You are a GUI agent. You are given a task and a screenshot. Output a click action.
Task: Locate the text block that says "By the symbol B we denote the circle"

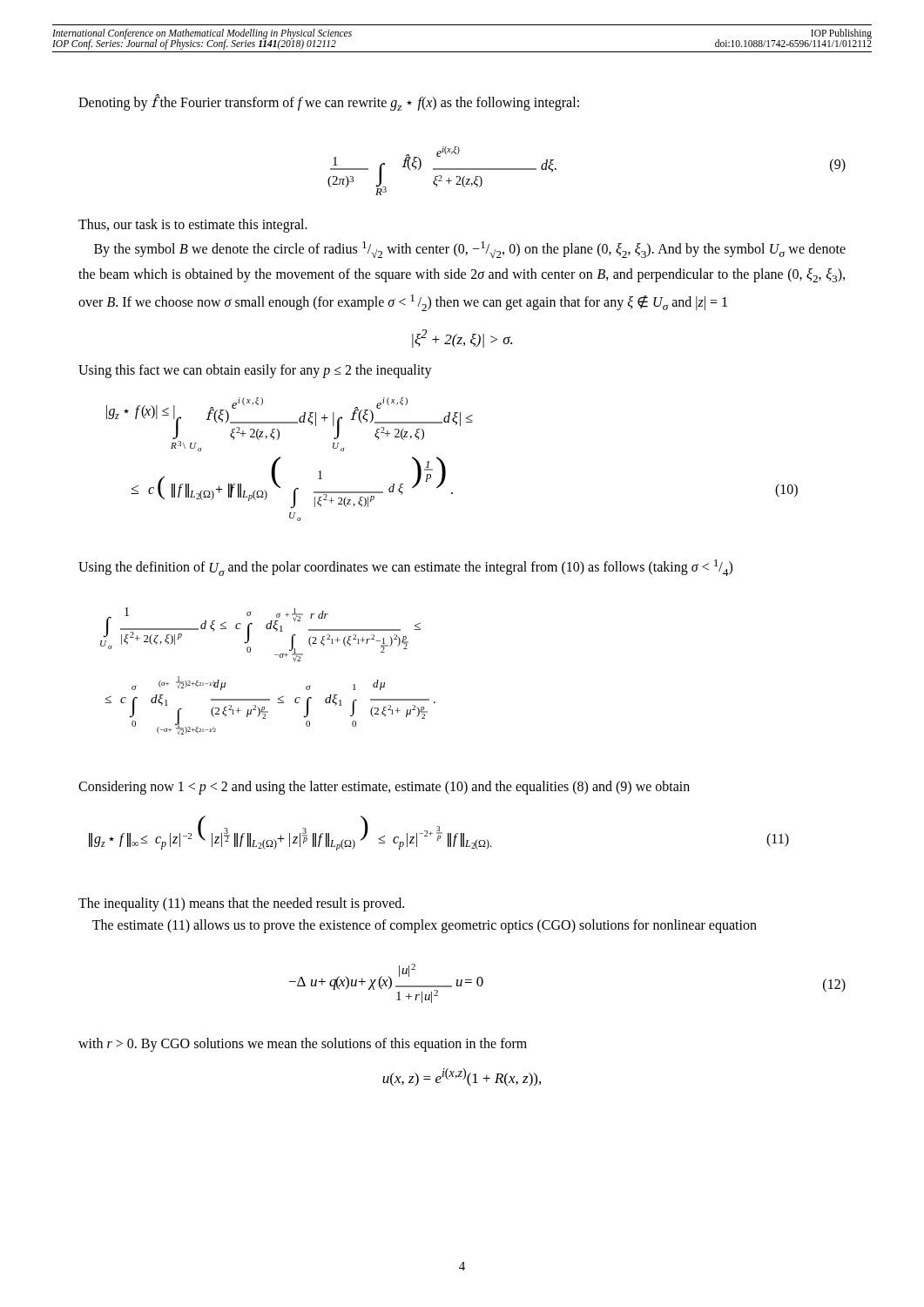pos(462,276)
